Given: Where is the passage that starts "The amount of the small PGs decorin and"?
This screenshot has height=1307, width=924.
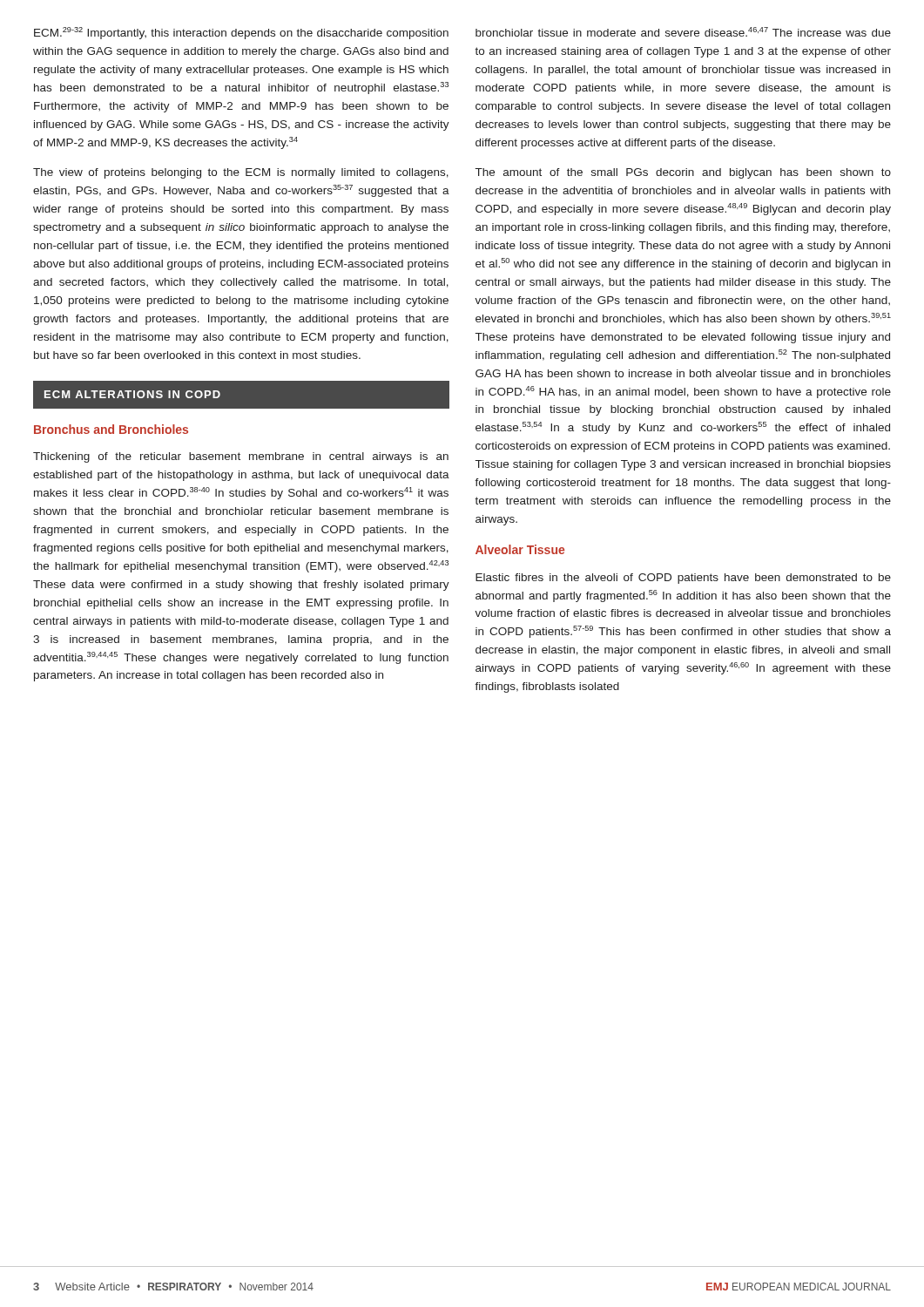Looking at the screenshot, I should [x=683, y=346].
